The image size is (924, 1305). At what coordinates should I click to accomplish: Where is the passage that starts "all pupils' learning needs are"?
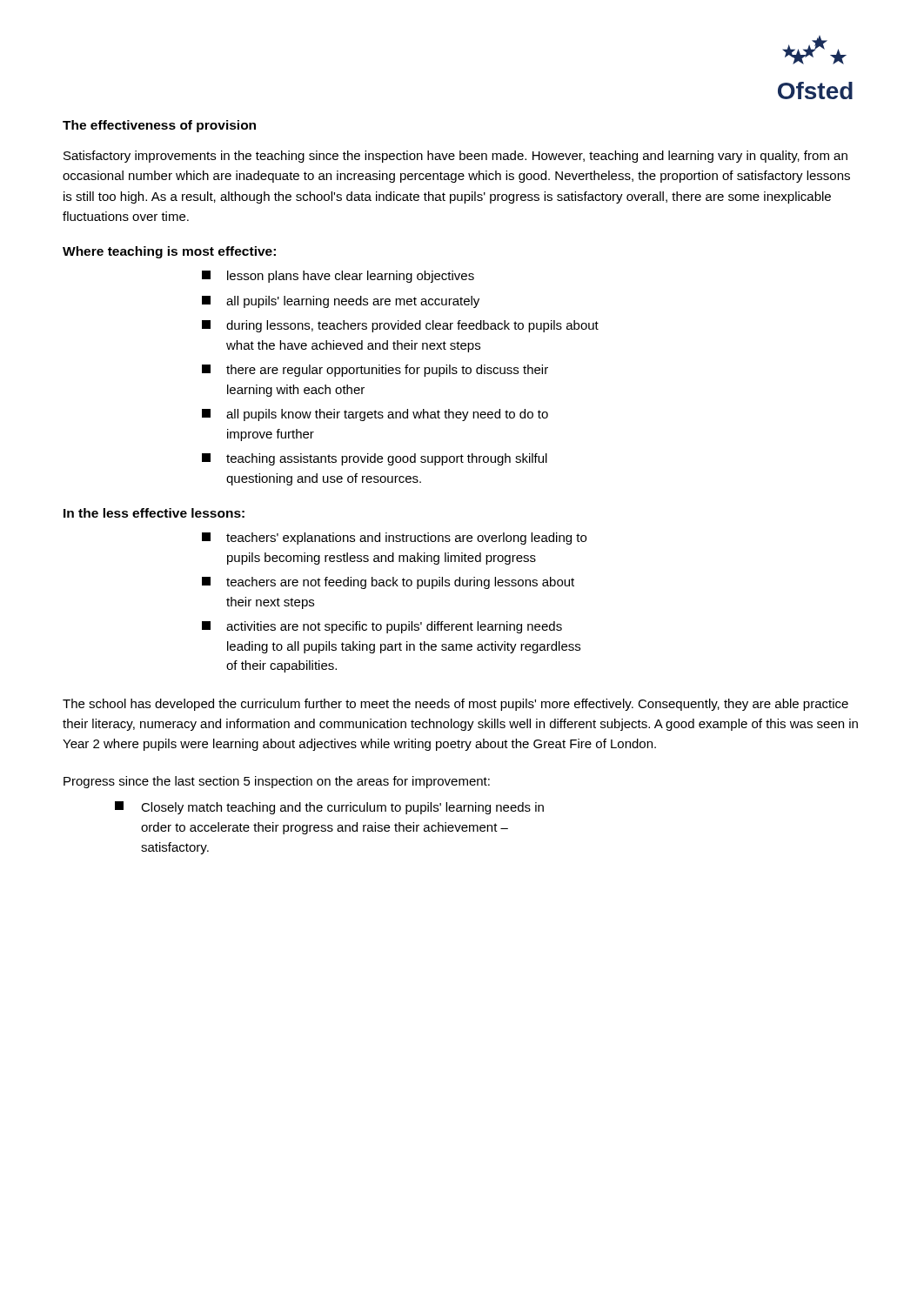(x=353, y=300)
